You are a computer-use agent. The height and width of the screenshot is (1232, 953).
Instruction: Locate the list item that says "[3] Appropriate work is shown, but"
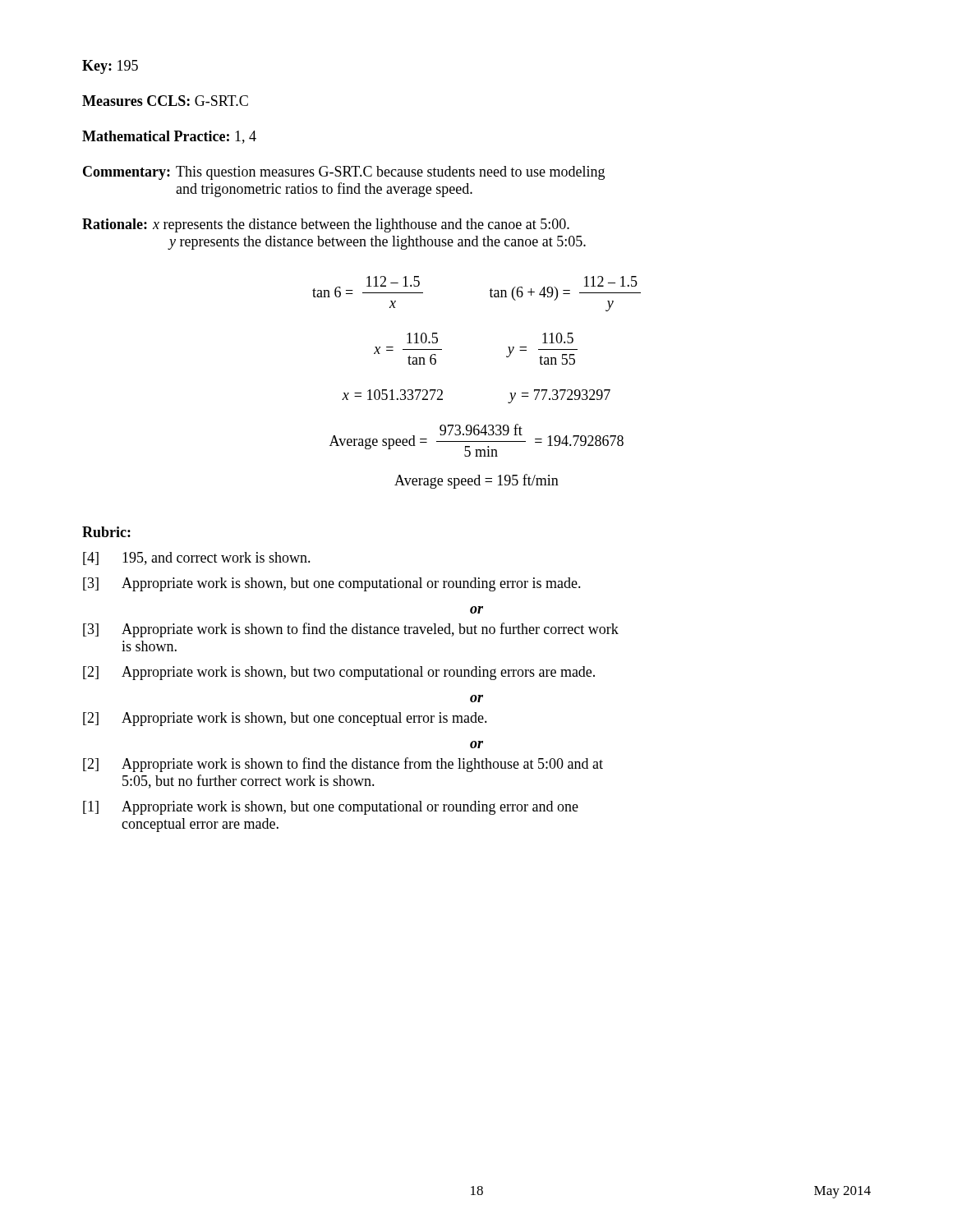476,584
